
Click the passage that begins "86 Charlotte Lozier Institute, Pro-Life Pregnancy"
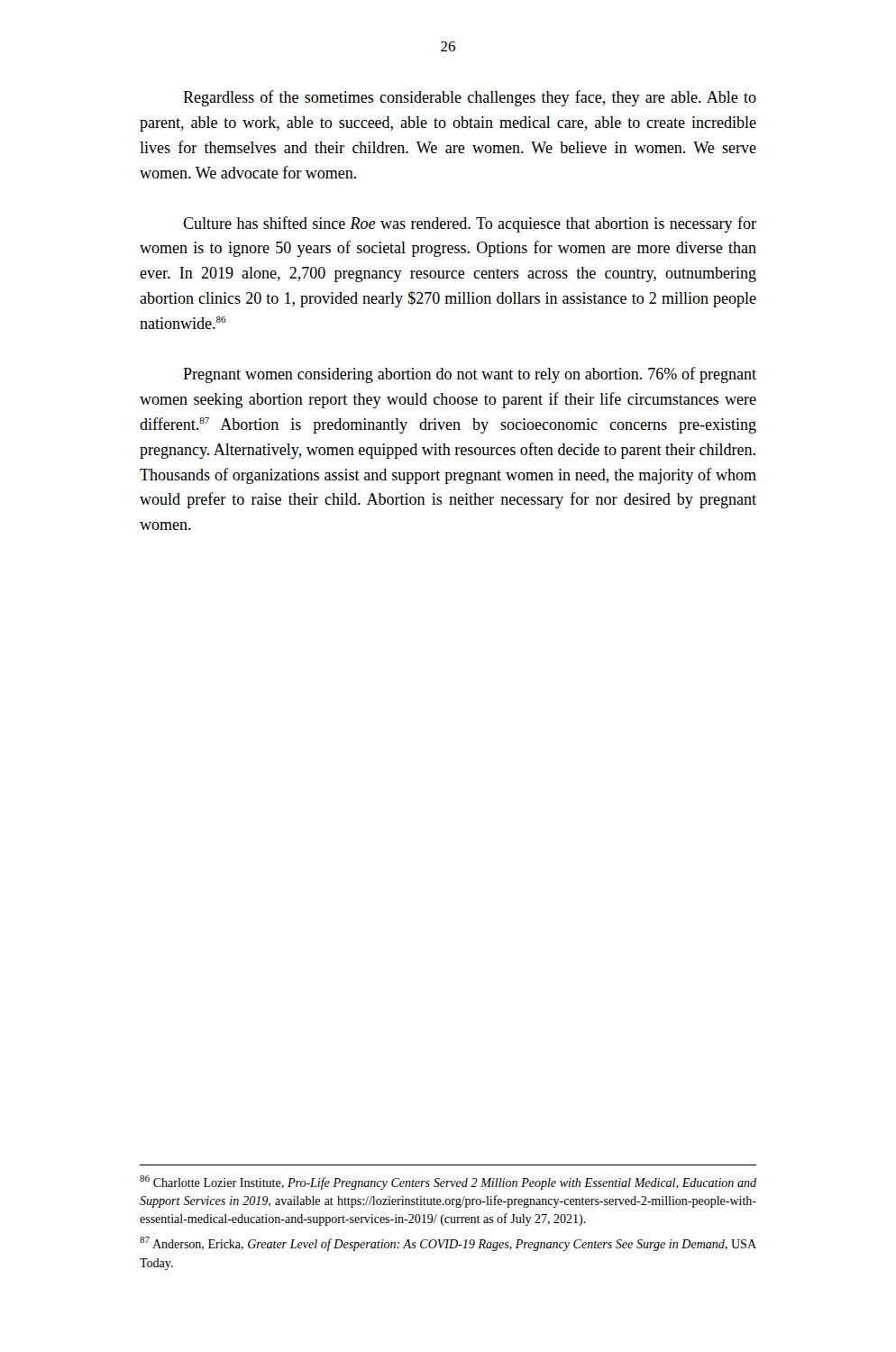point(448,1200)
